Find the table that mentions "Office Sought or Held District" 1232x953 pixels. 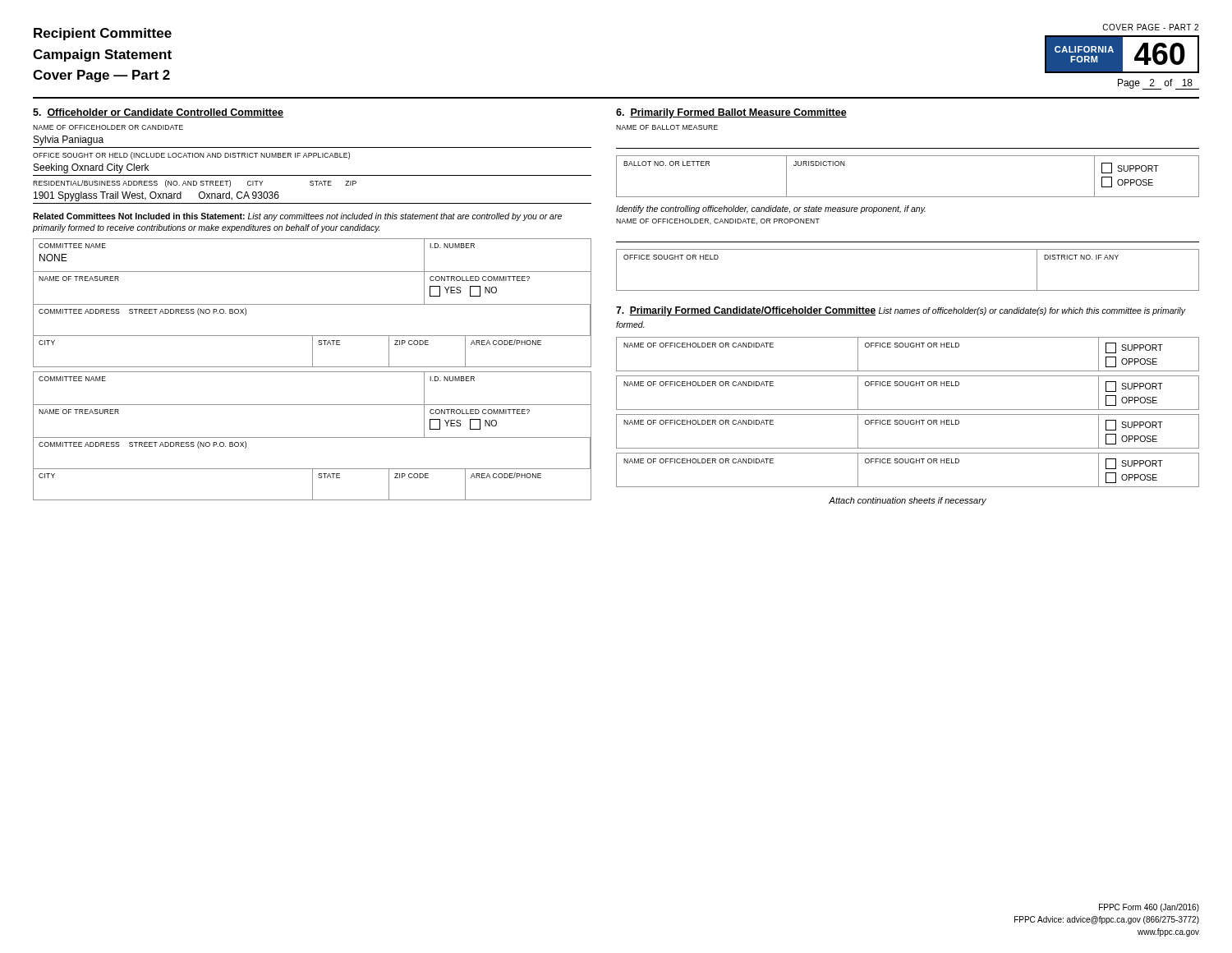pyautogui.click(x=908, y=270)
